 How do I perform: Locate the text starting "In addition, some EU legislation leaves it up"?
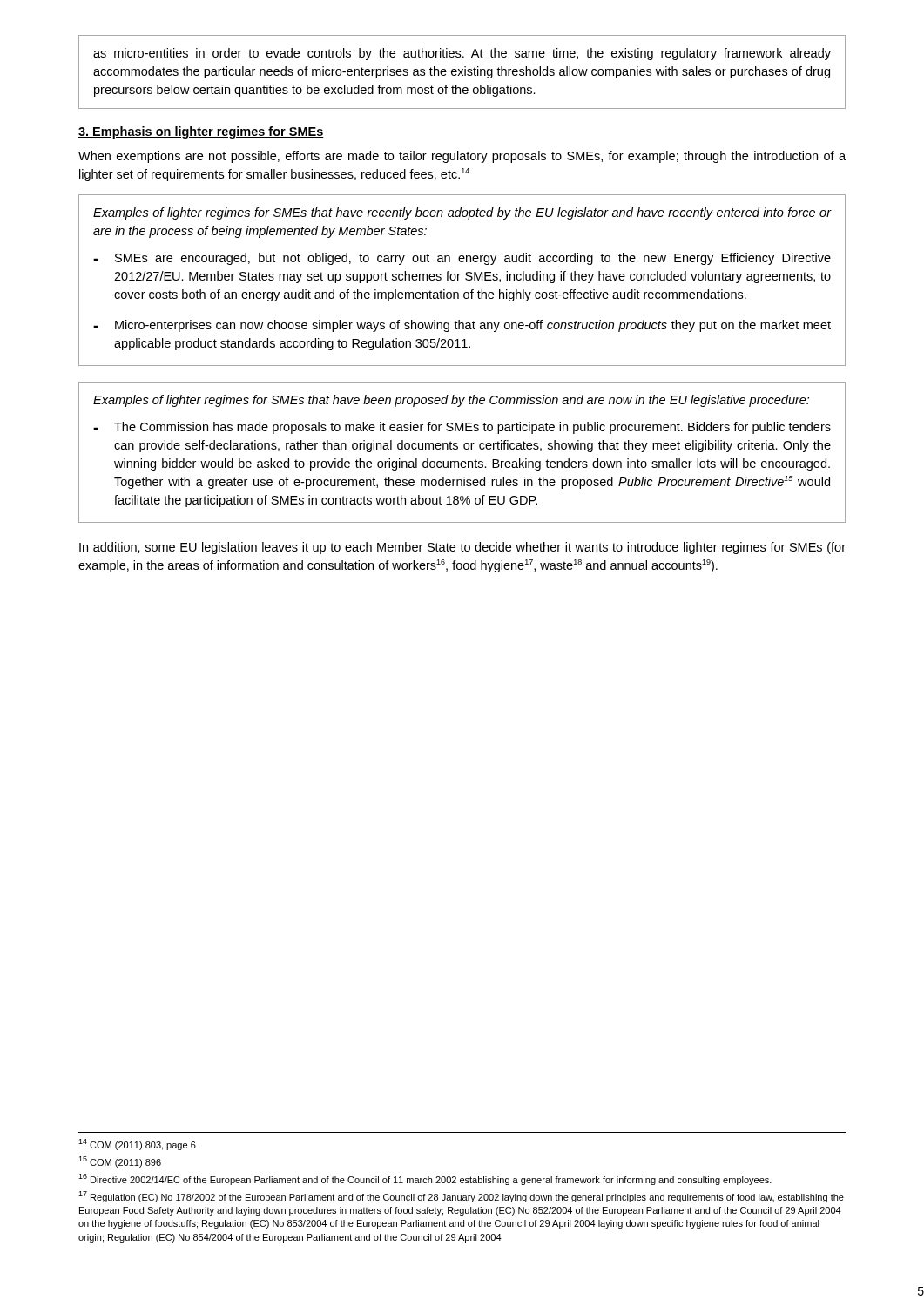[x=462, y=557]
